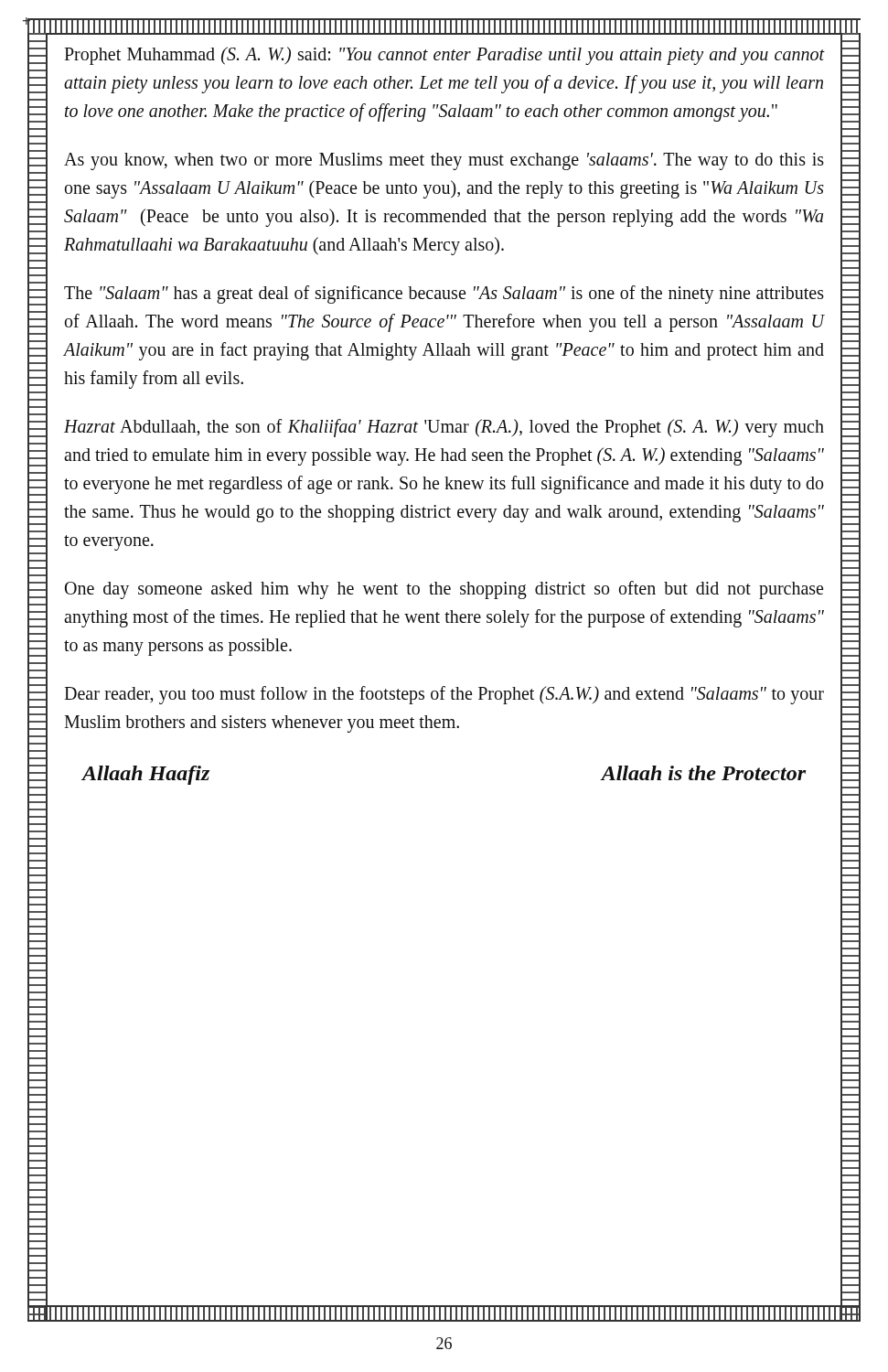Select the text block containing "Allaah Haafiz Allaah"
This screenshot has width=888, height=1372.
tap(139, 775)
